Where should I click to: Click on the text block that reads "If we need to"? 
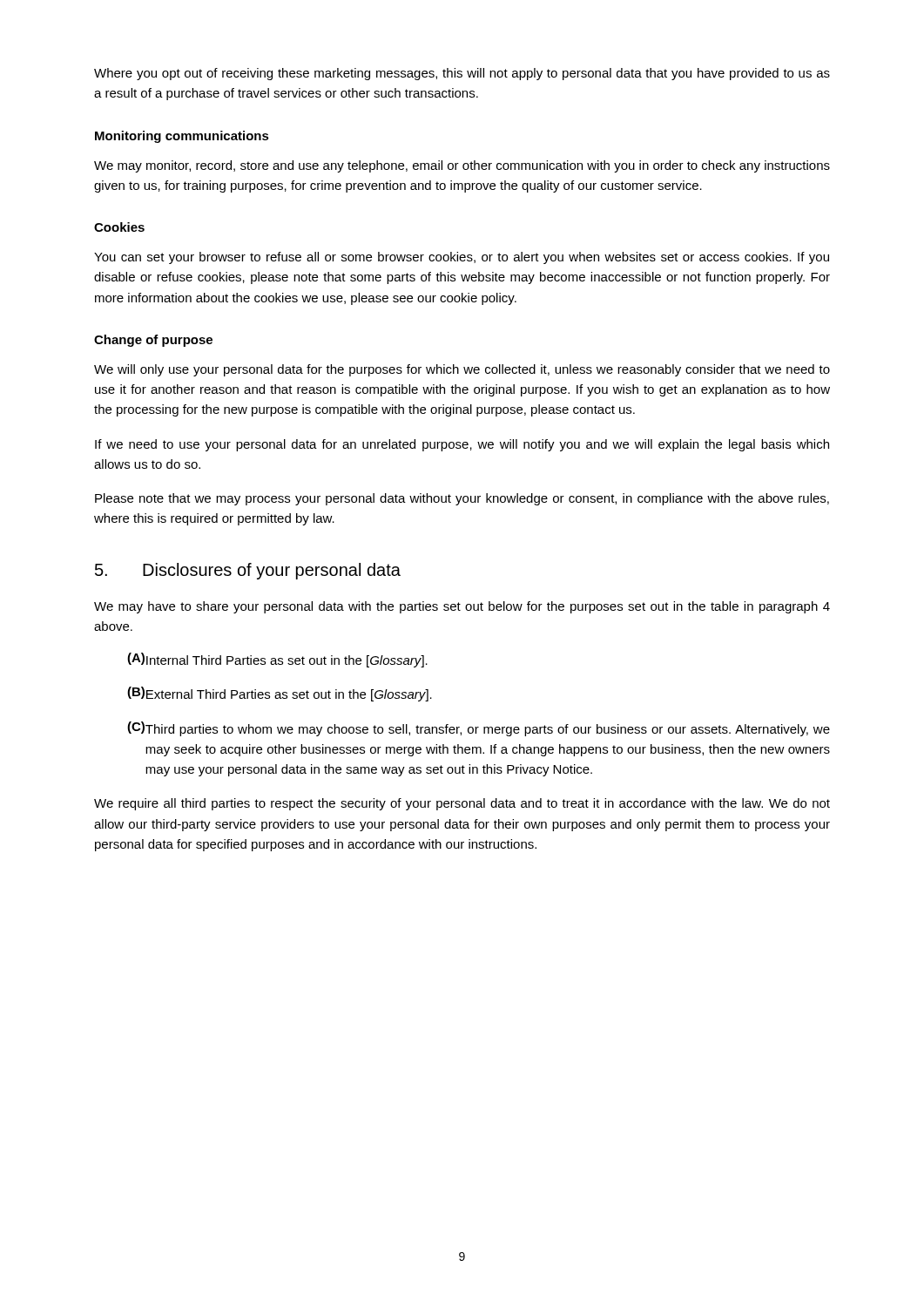[462, 454]
